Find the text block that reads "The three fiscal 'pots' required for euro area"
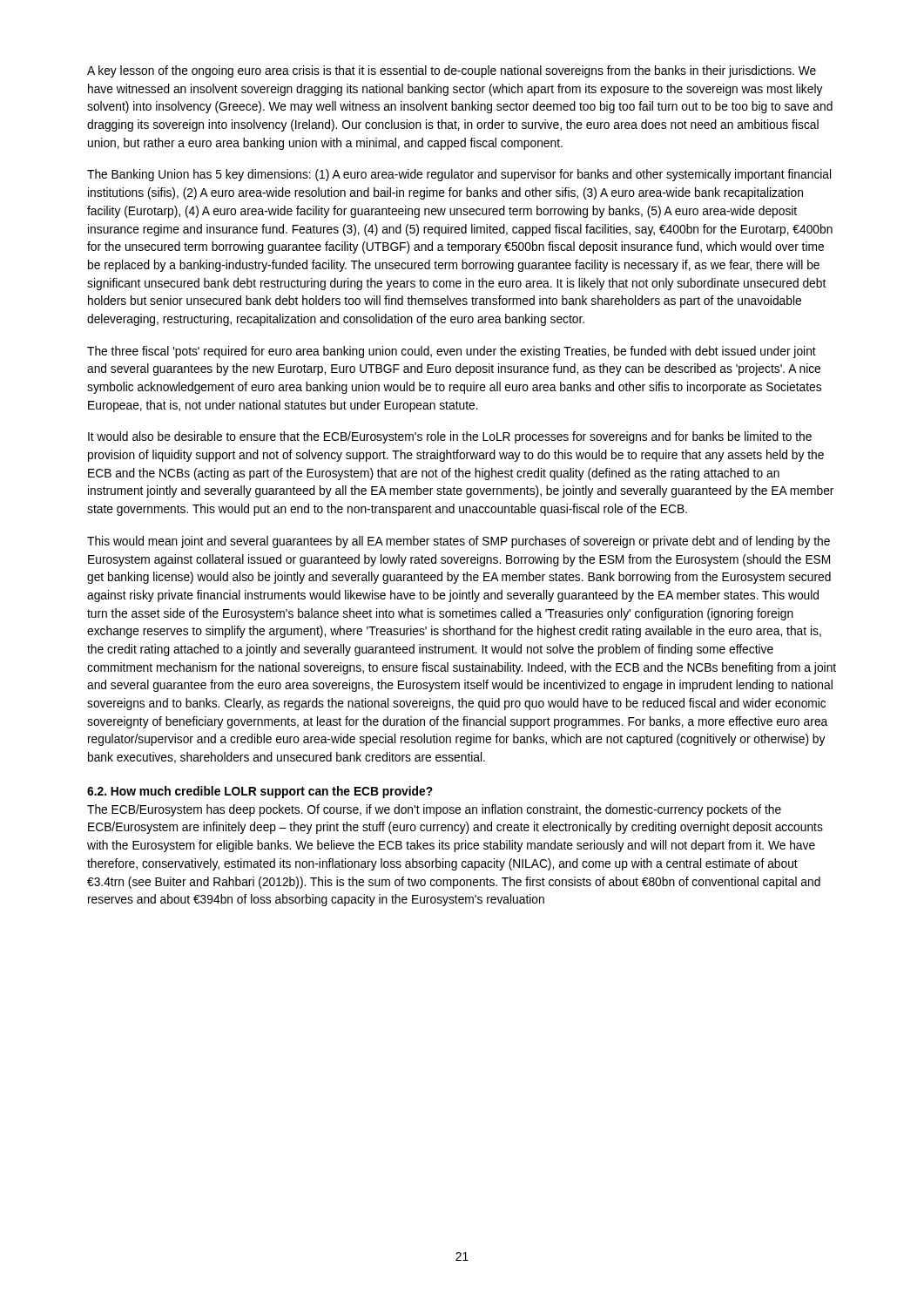This screenshot has height=1307, width=924. [x=454, y=378]
